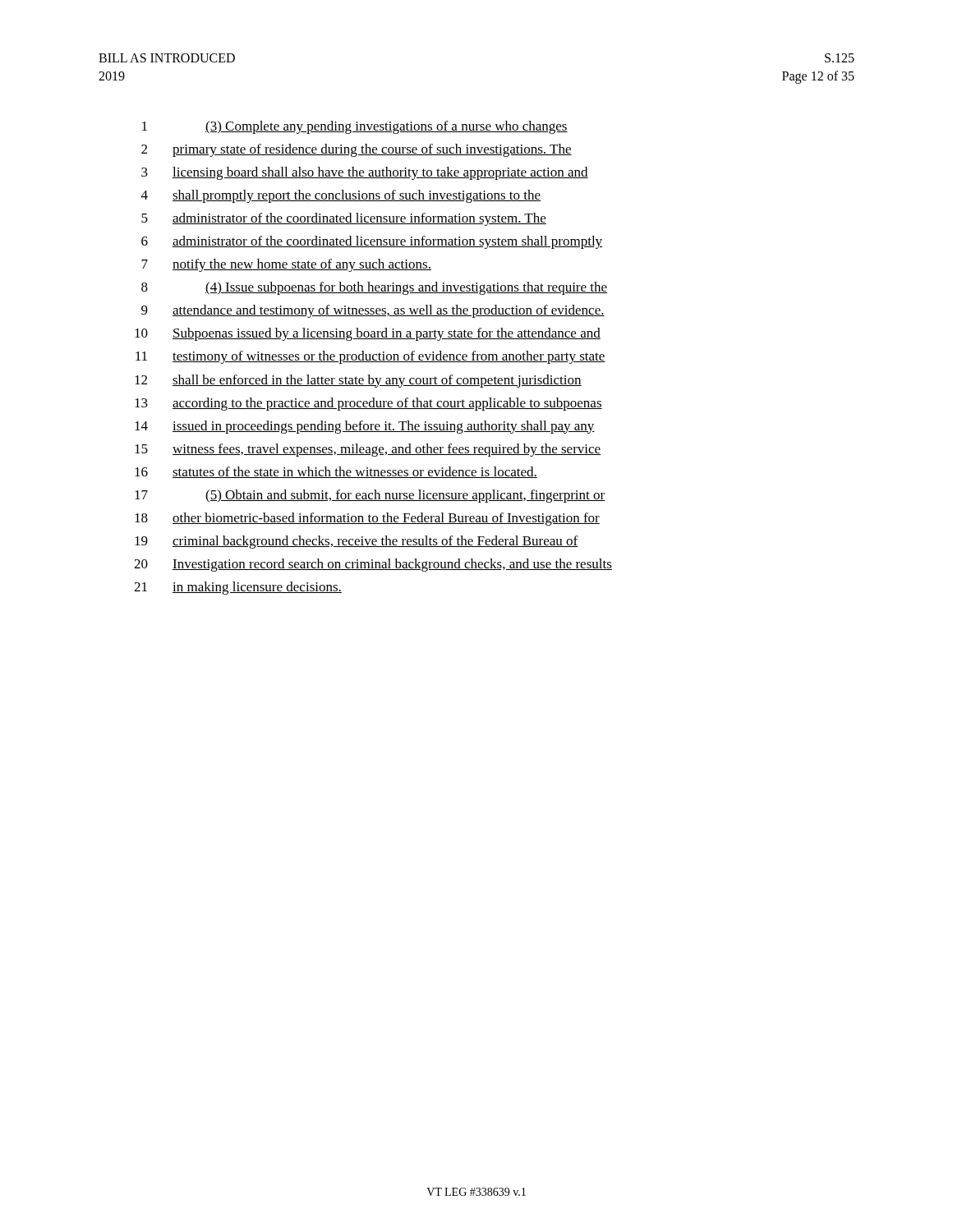Navigate to the region starting "21 in making licensure decisions."
The width and height of the screenshot is (953, 1232).
click(238, 588)
